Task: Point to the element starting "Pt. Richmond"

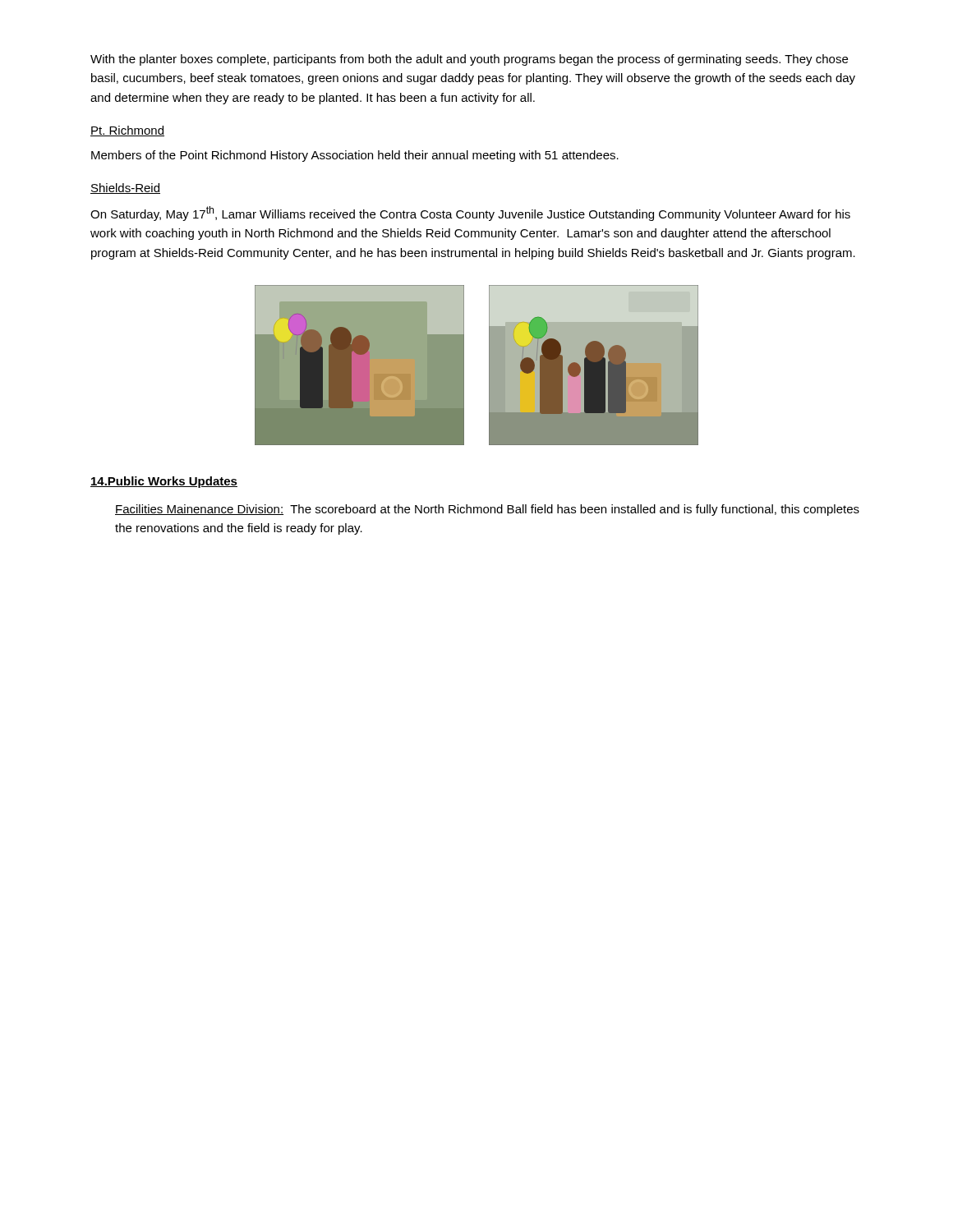Action: pos(127,130)
